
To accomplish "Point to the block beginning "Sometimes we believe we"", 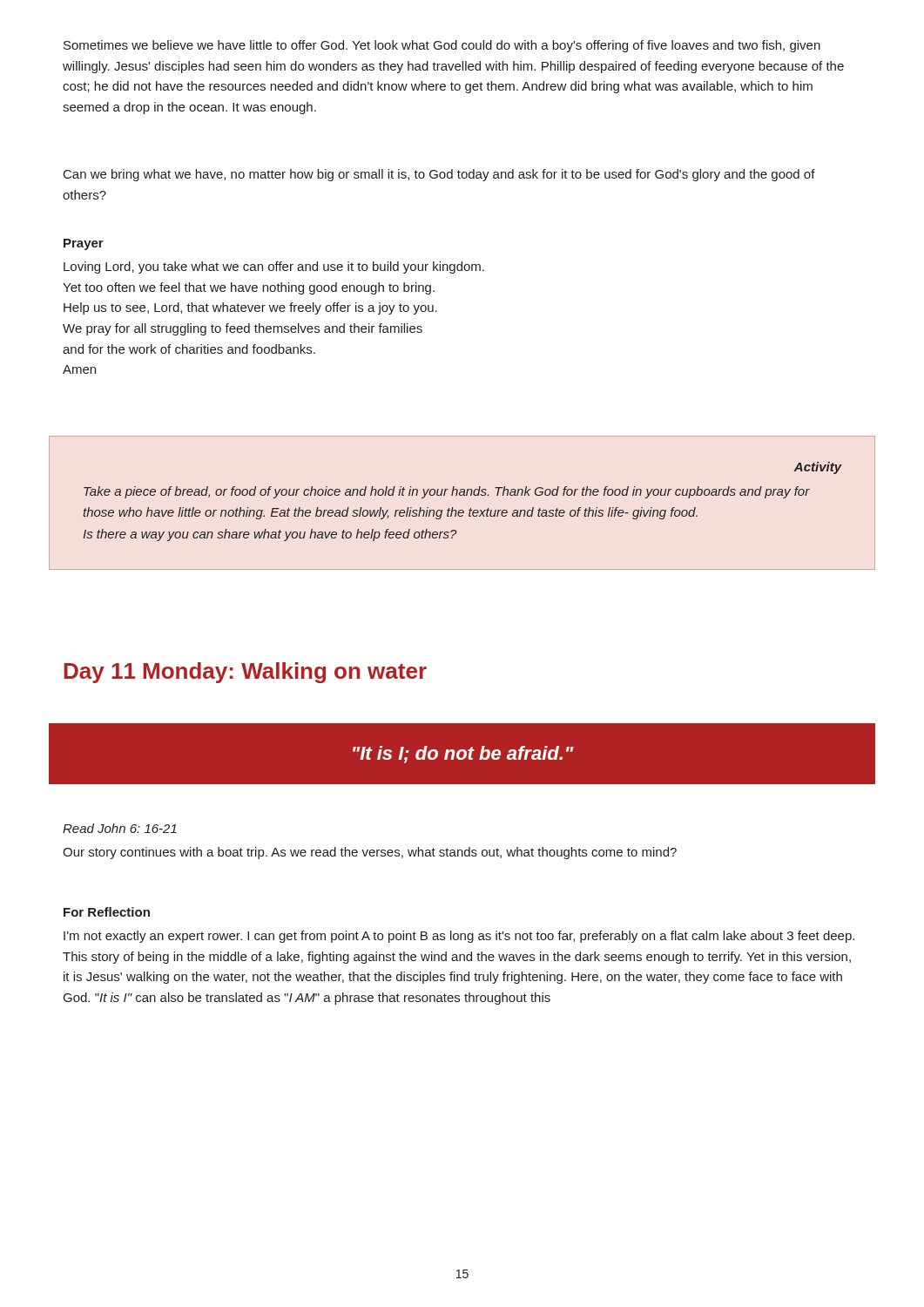I will tap(453, 76).
